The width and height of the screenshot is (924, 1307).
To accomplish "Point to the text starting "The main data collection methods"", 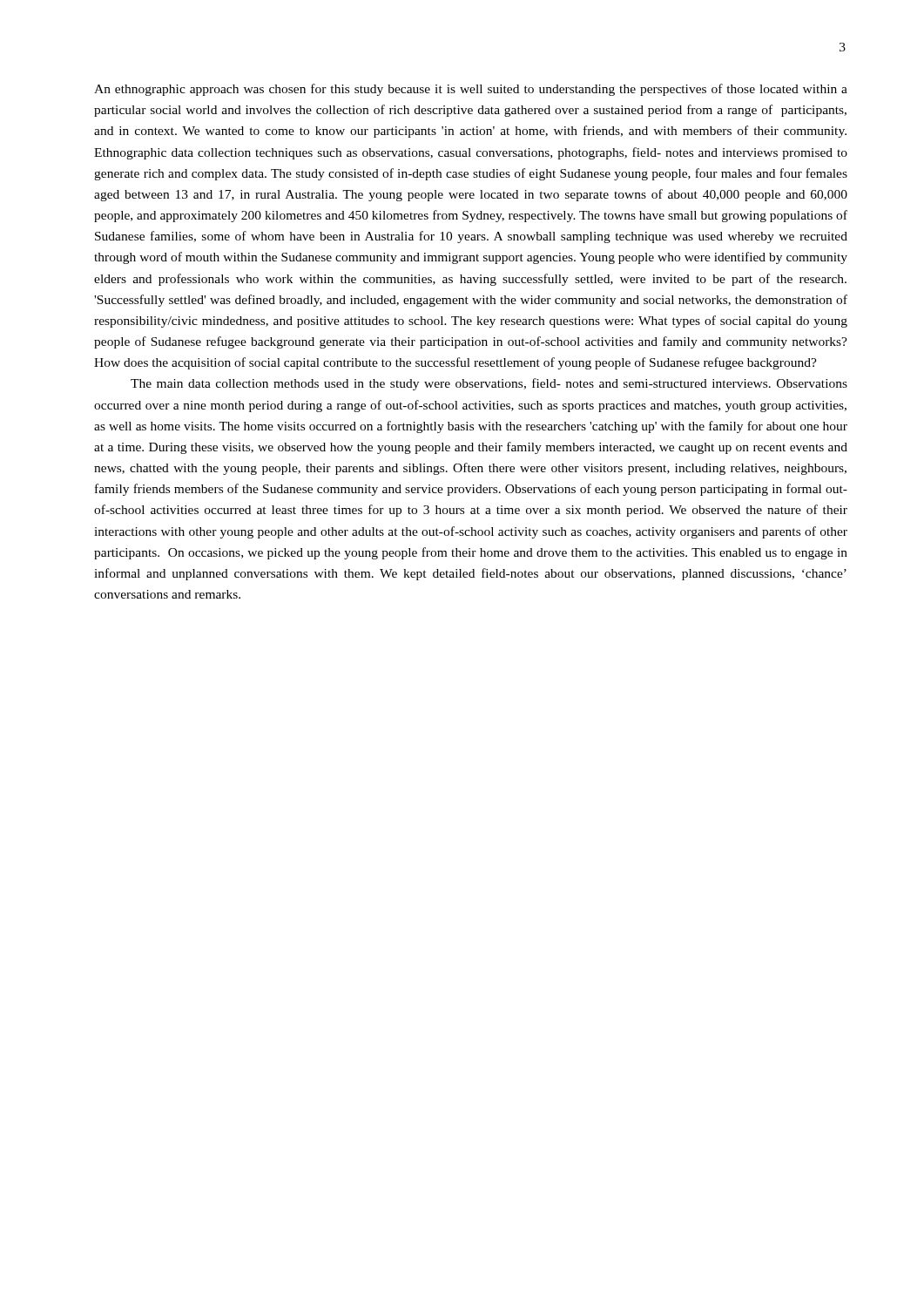I will click(471, 489).
